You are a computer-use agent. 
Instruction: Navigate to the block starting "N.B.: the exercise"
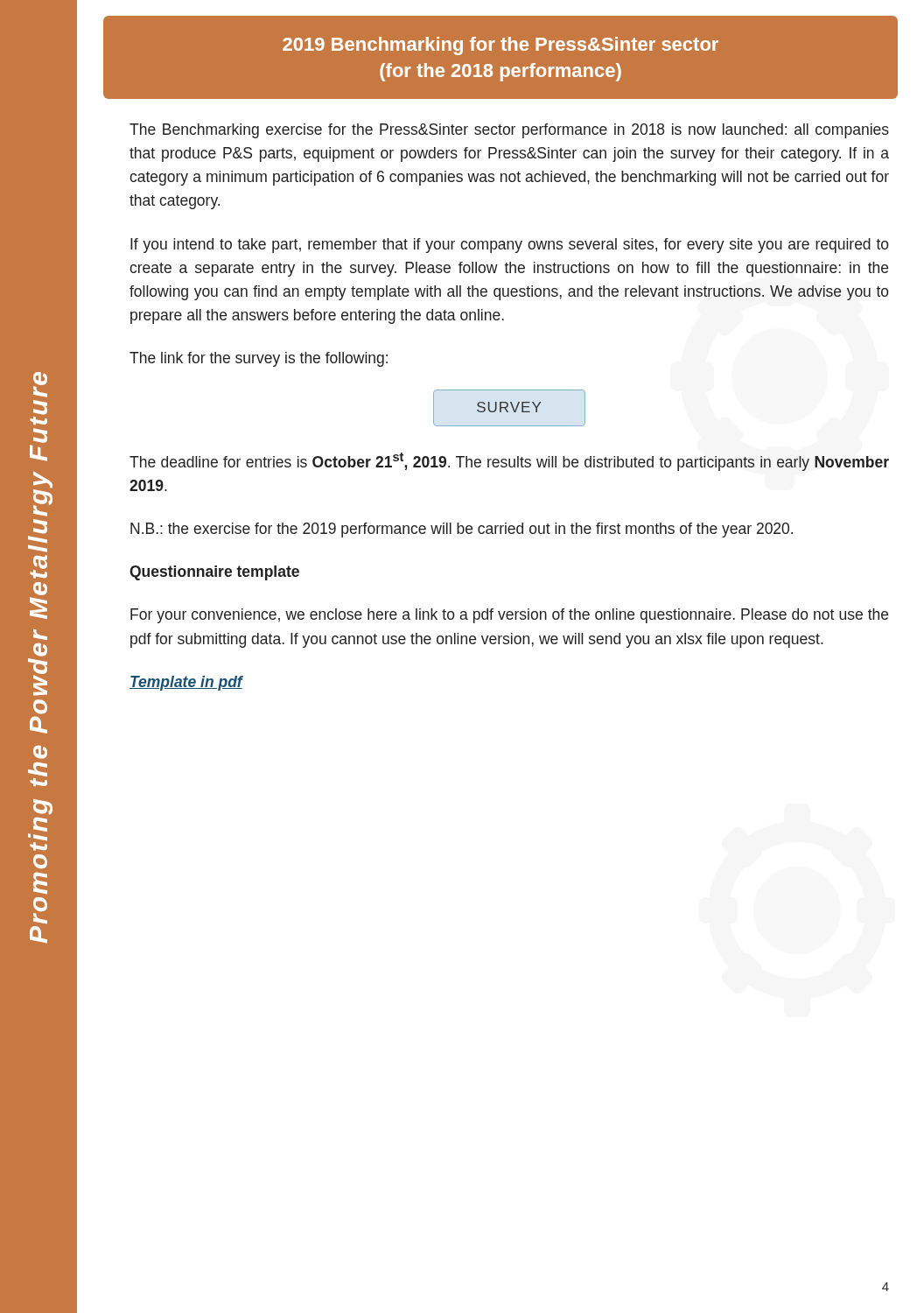(x=509, y=529)
